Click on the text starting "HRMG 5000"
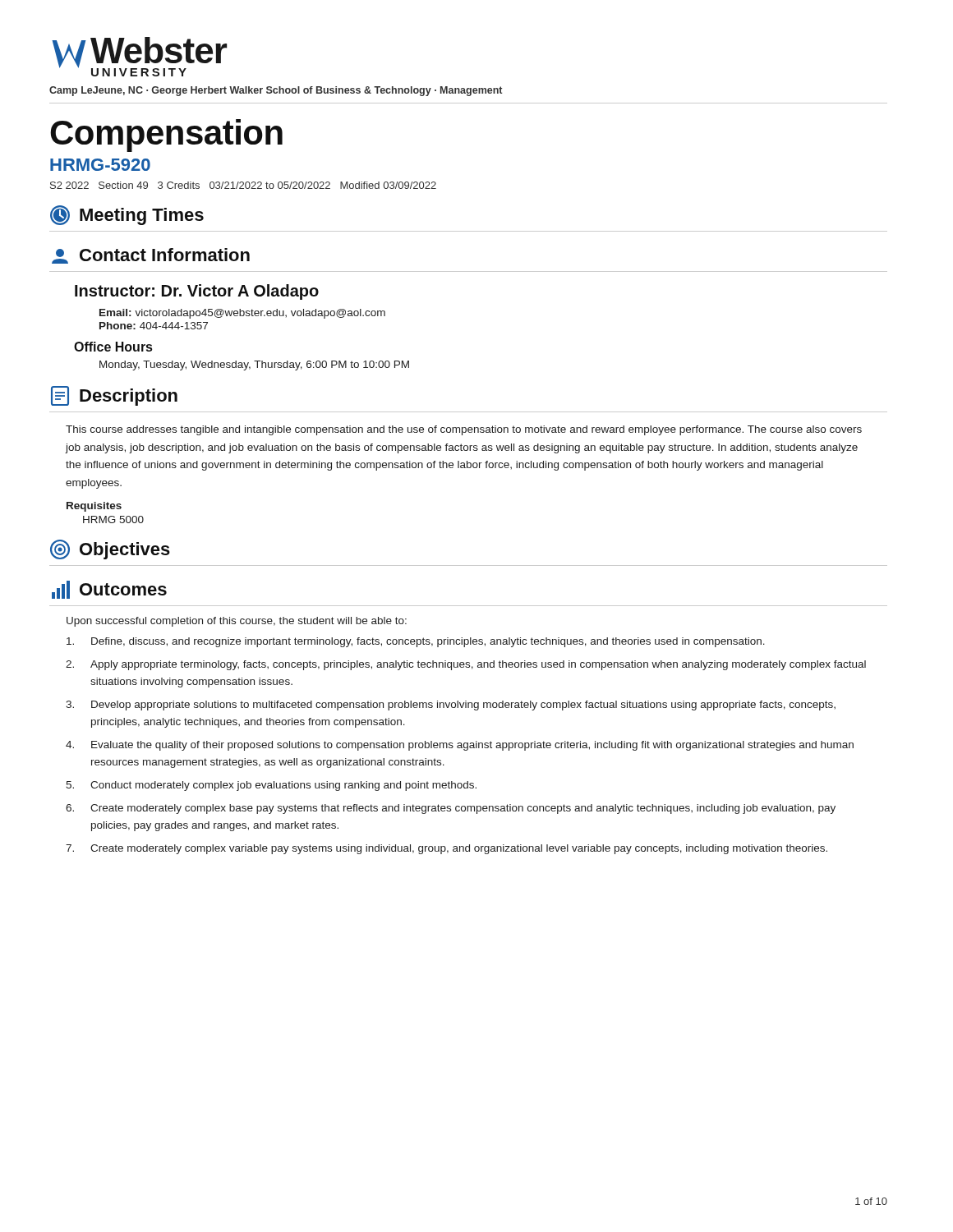 (x=113, y=520)
